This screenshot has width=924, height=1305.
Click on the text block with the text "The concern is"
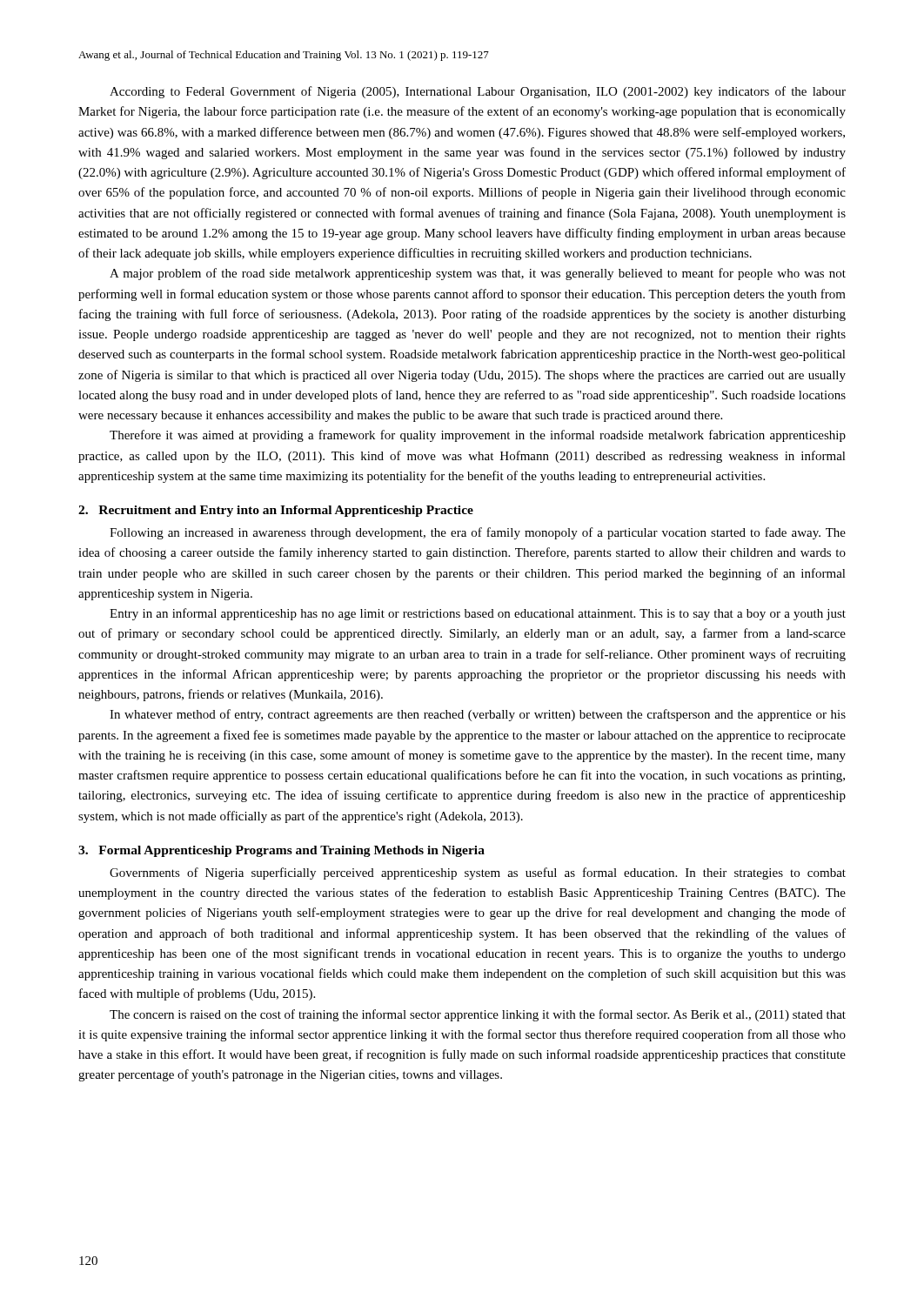(462, 1045)
